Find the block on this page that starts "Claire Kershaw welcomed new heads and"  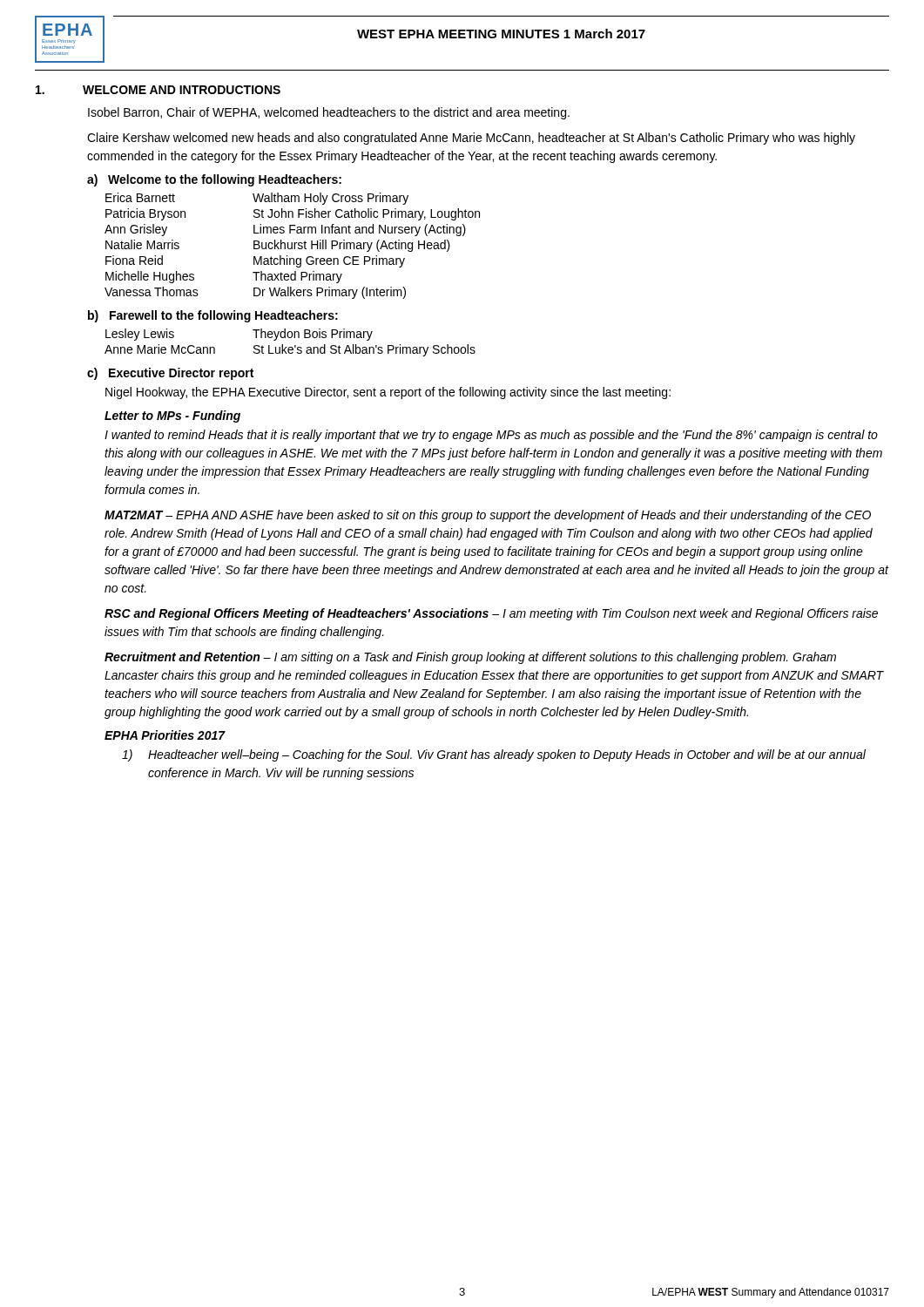pos(471,147)
